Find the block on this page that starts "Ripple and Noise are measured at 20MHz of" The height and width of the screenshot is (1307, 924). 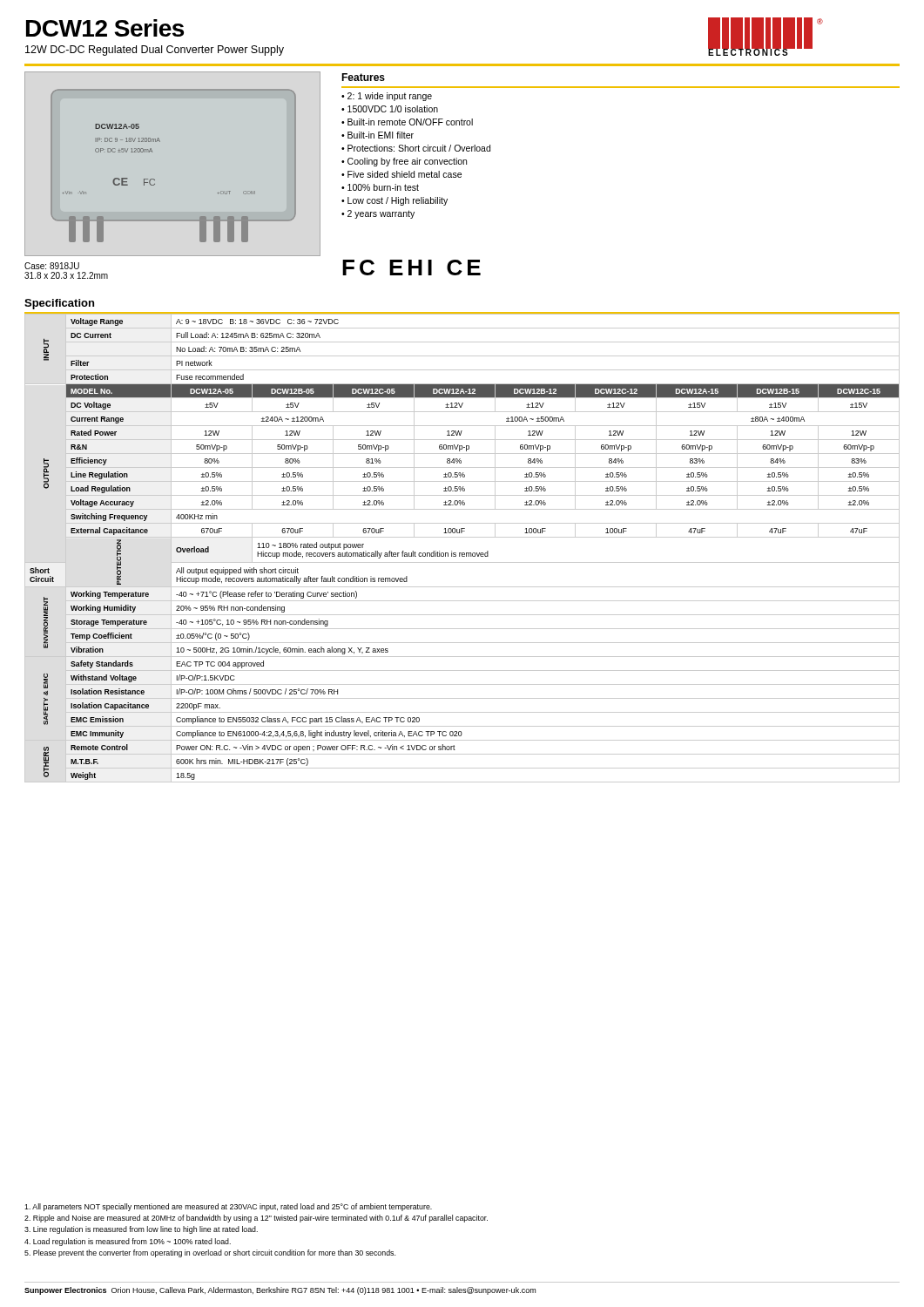point(256,1218)
